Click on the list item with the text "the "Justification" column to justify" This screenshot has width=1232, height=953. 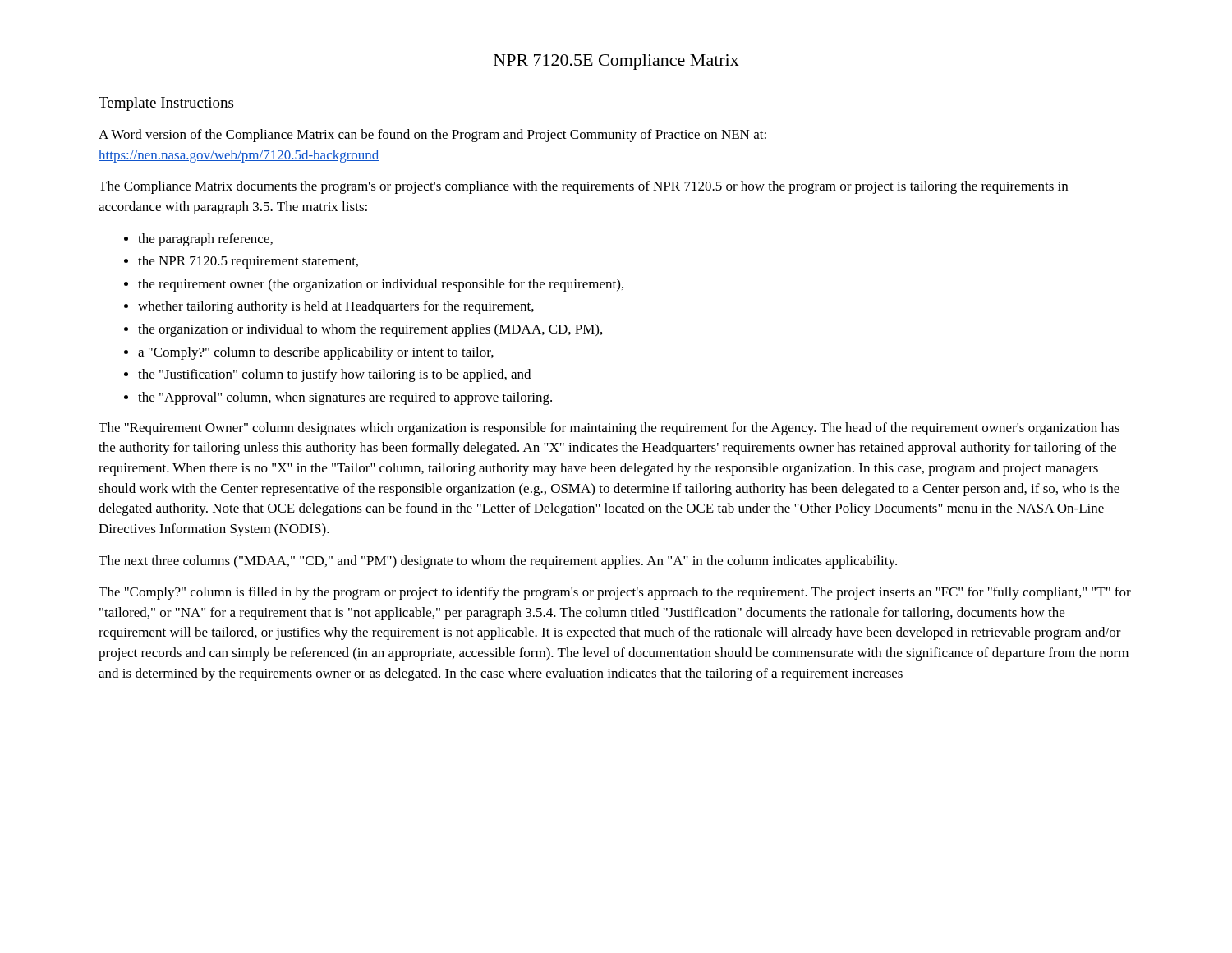click(334, 375)
